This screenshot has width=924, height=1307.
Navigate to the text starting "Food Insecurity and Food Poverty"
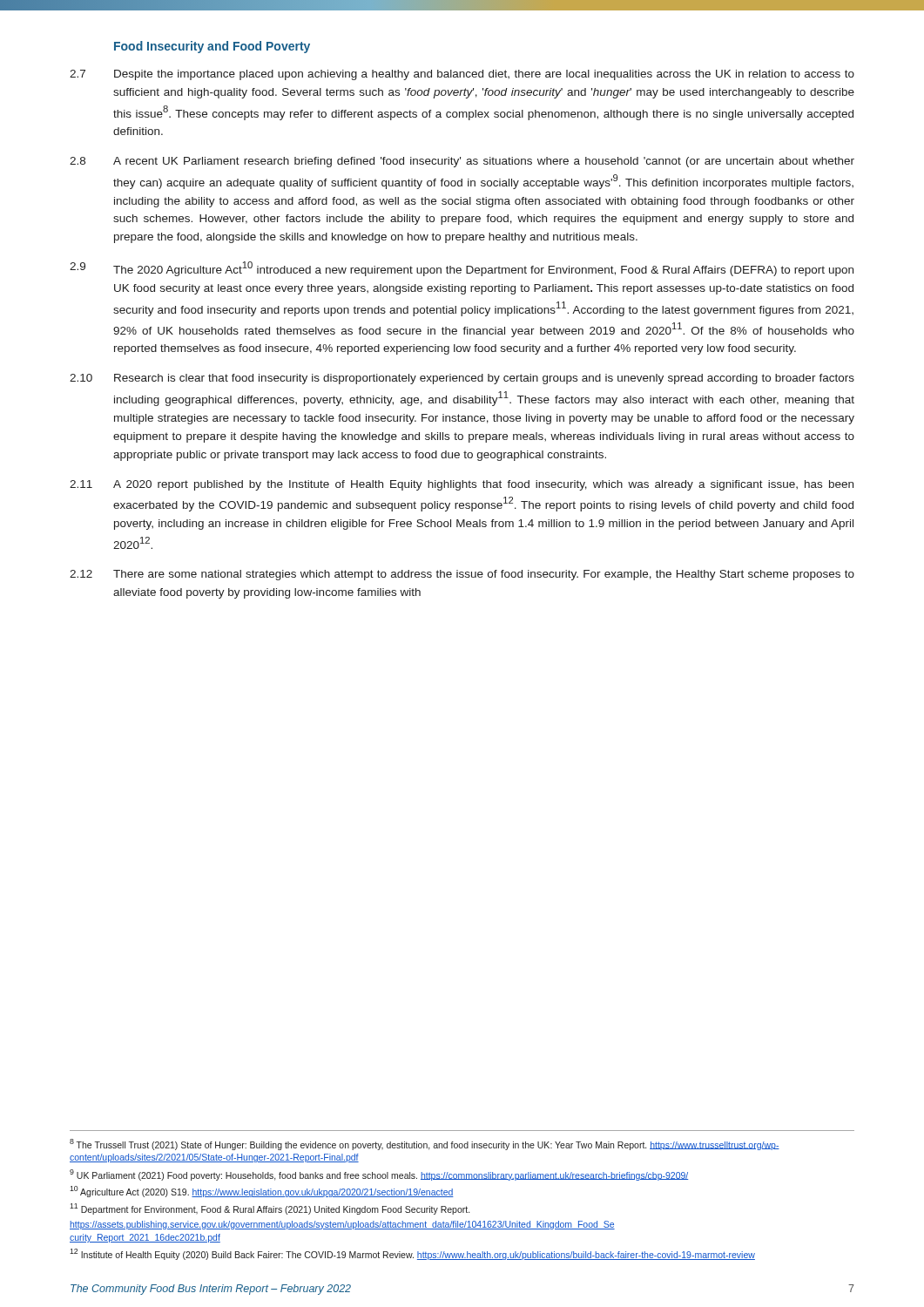(x=212, y=46)
